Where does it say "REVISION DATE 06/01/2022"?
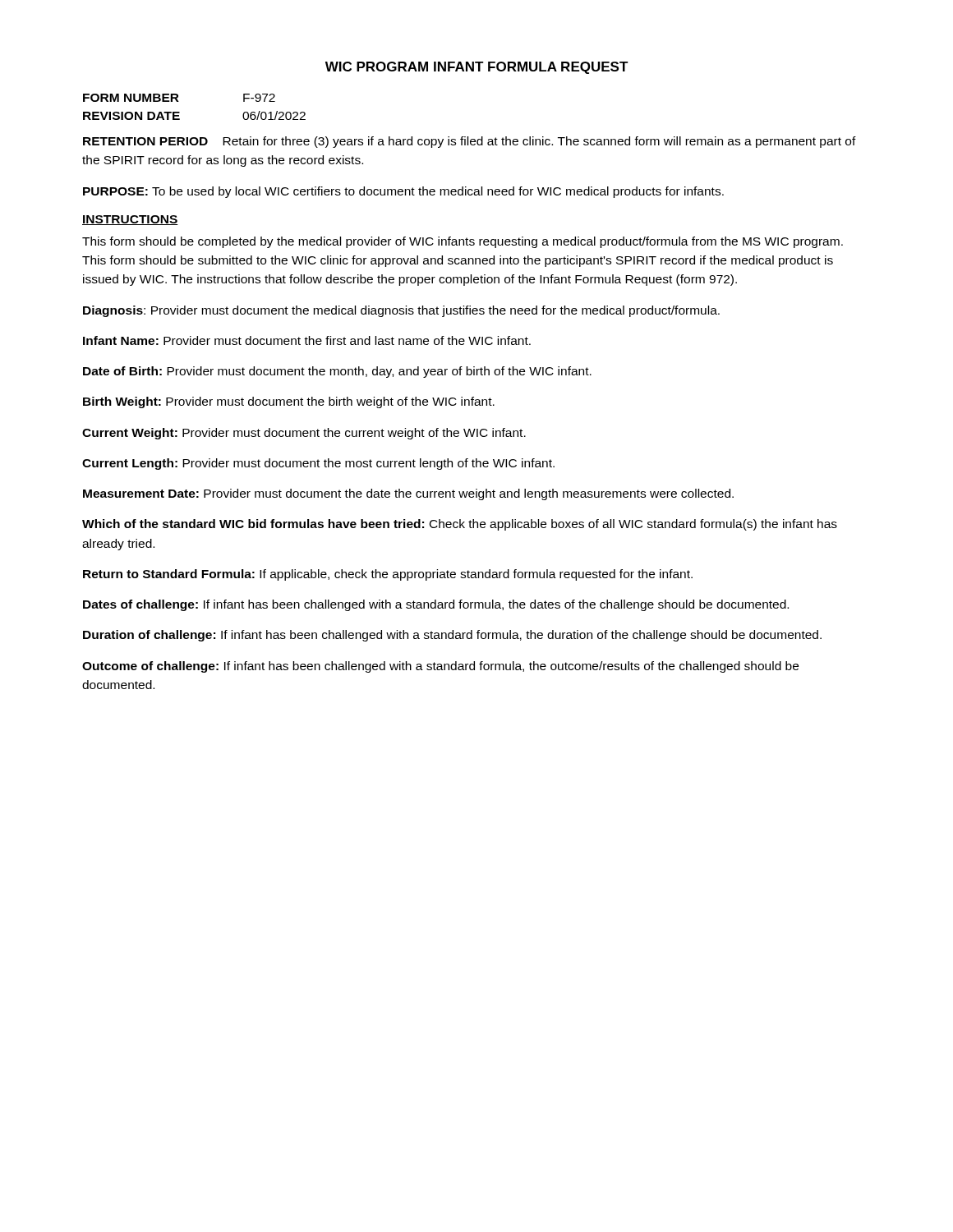The height and width of the screenshot is (1232, 953). point(127,114)
